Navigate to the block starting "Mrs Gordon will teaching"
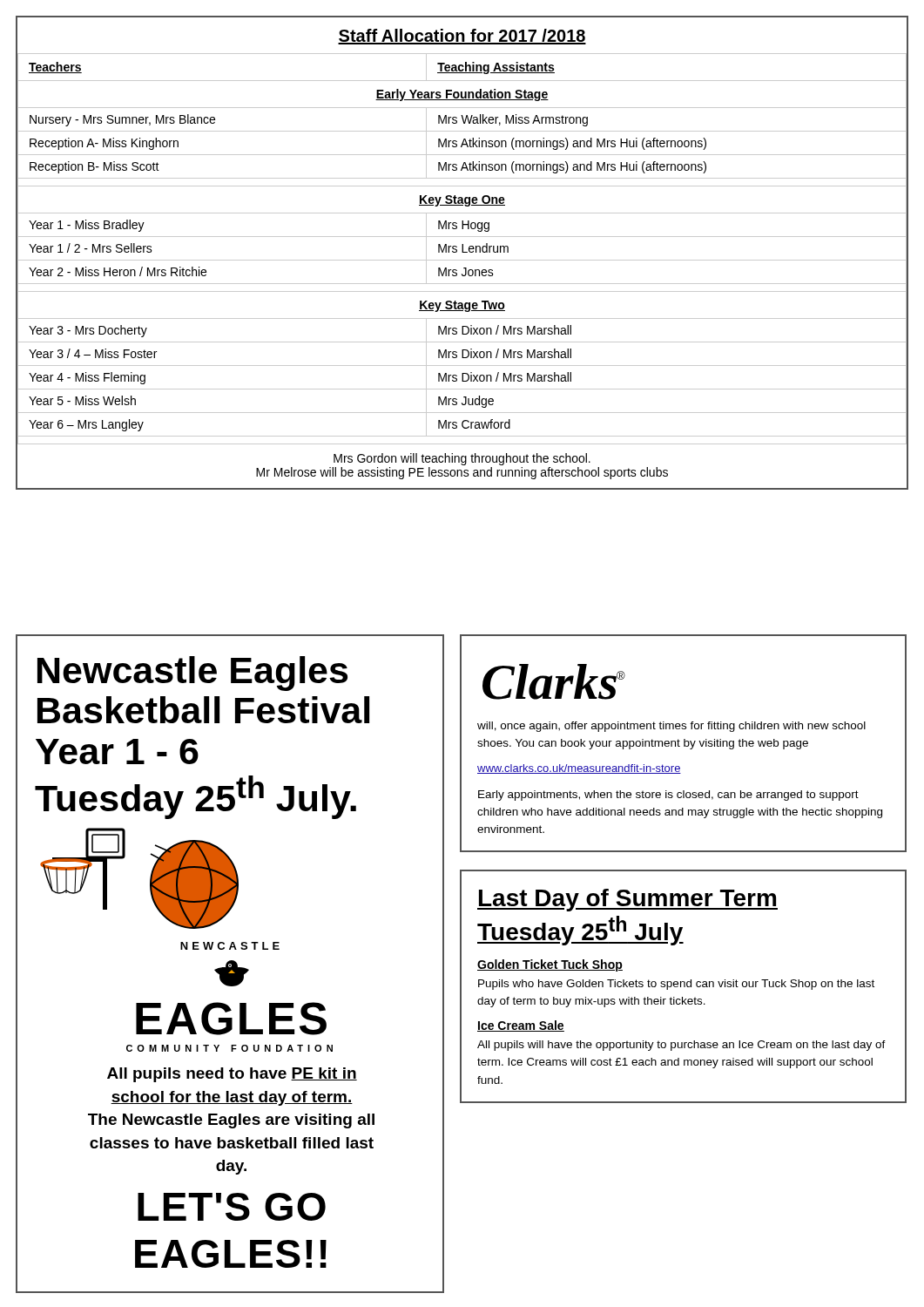924x1307 pixels. point(462,465)
